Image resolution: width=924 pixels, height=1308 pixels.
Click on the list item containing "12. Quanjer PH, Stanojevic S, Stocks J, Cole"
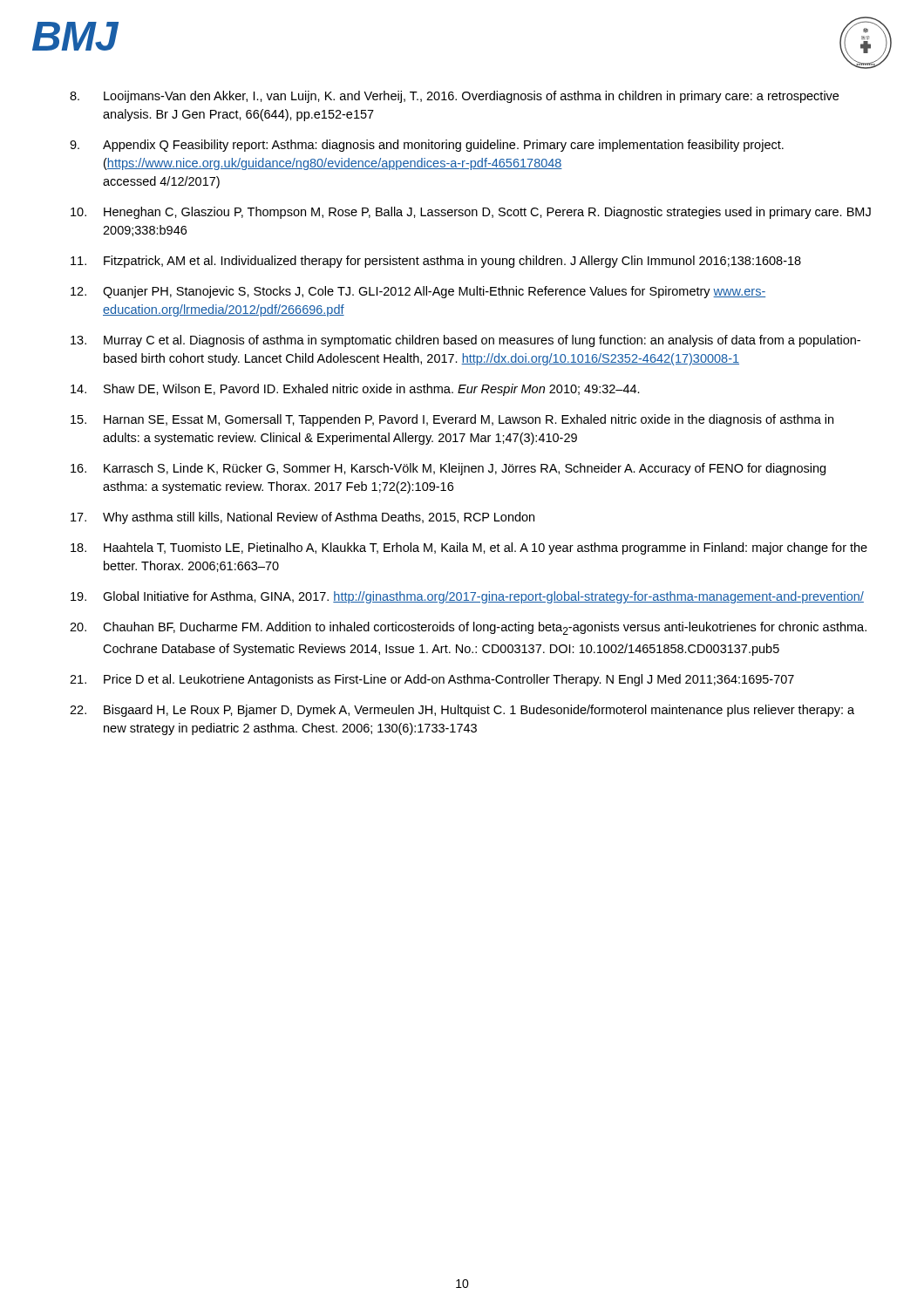pos(471,301)
